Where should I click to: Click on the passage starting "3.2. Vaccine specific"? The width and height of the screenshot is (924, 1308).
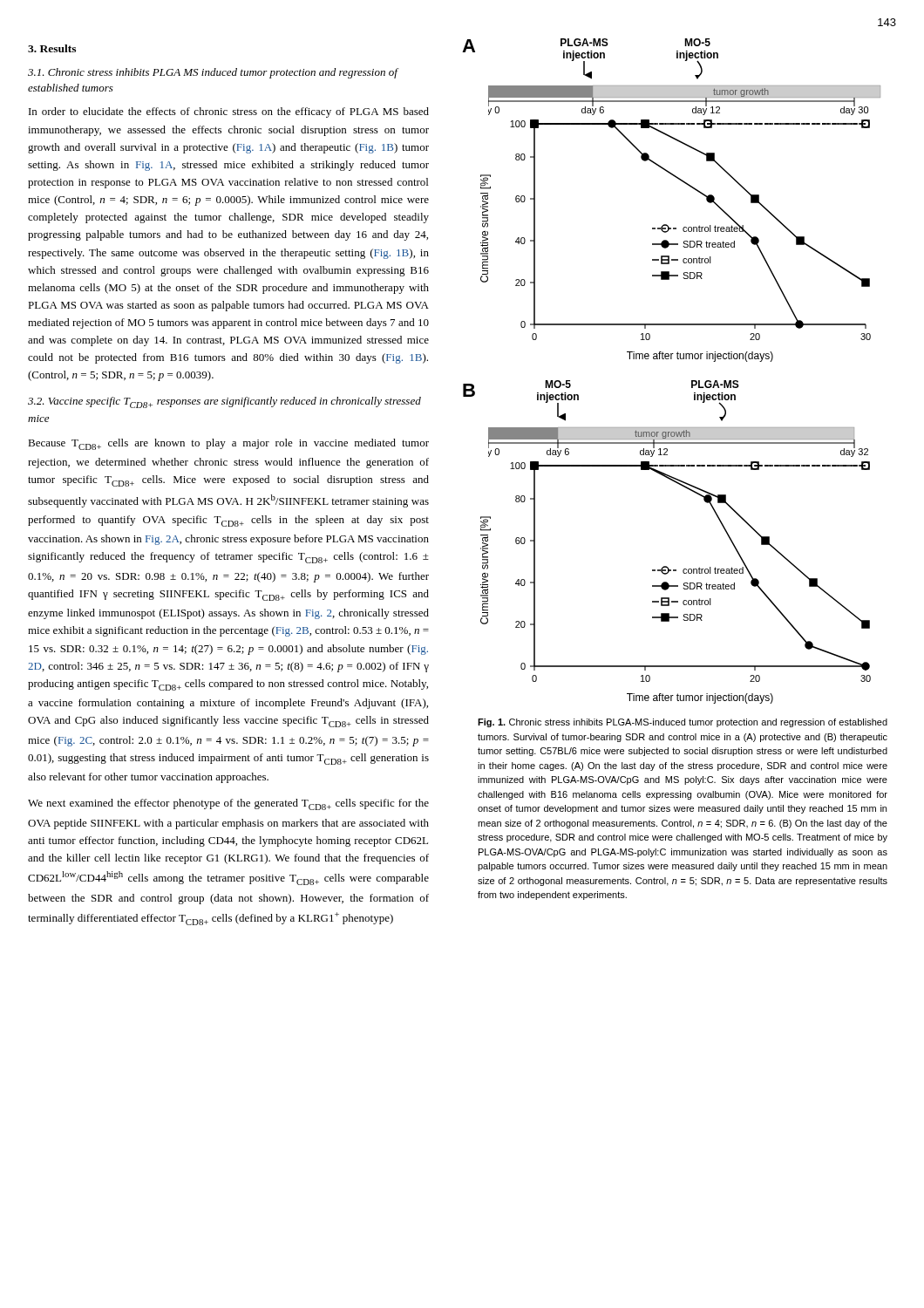pyautogui.click(x=224, y=409)
